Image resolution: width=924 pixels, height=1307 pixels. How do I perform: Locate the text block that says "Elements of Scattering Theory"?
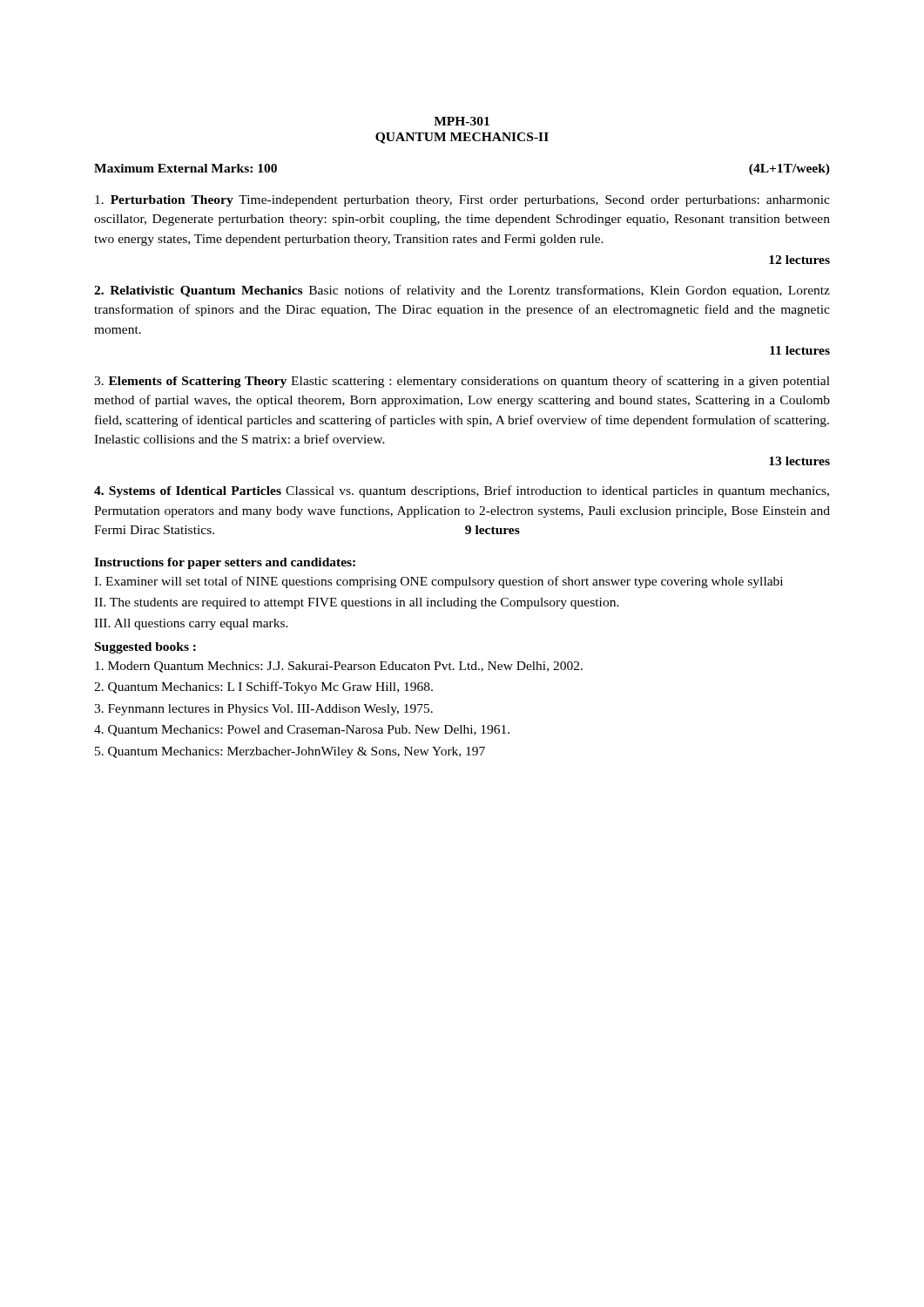coord(462,422)
